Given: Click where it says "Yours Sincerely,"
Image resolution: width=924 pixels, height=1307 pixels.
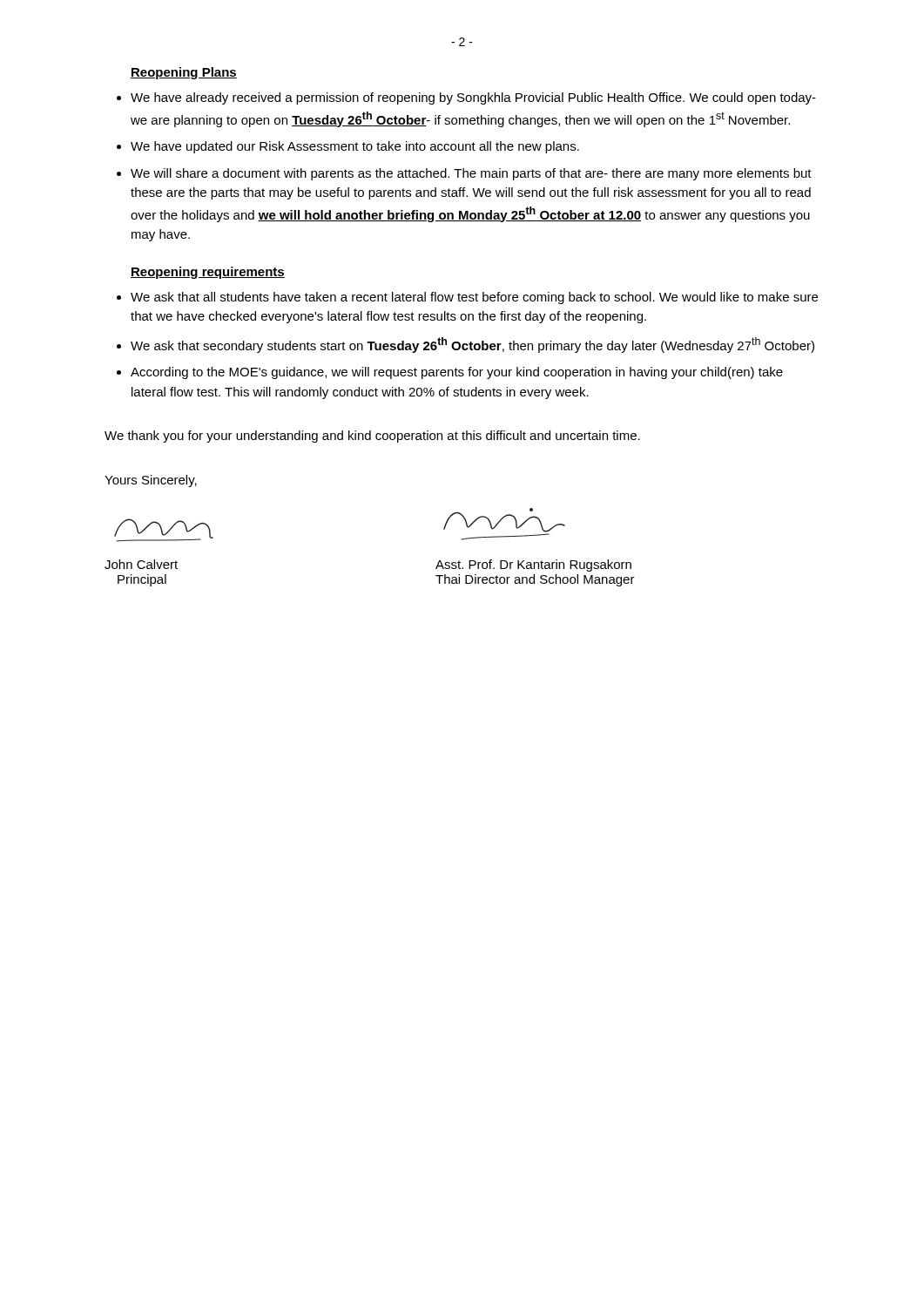Looking at the screenshot, I should (151, 479).
